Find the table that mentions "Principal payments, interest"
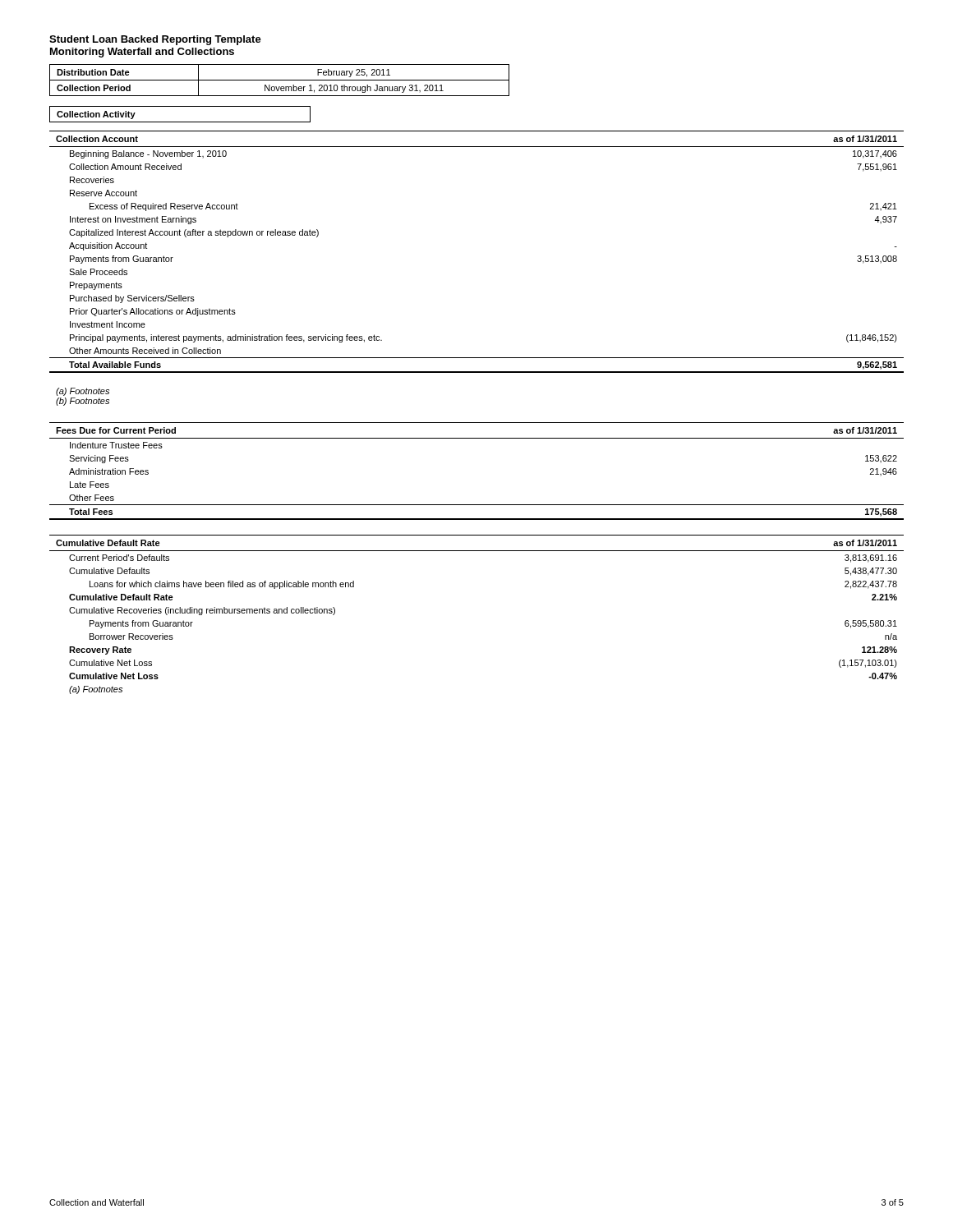The height and width of the screenshot is (1232, 953). pos(476,252)
